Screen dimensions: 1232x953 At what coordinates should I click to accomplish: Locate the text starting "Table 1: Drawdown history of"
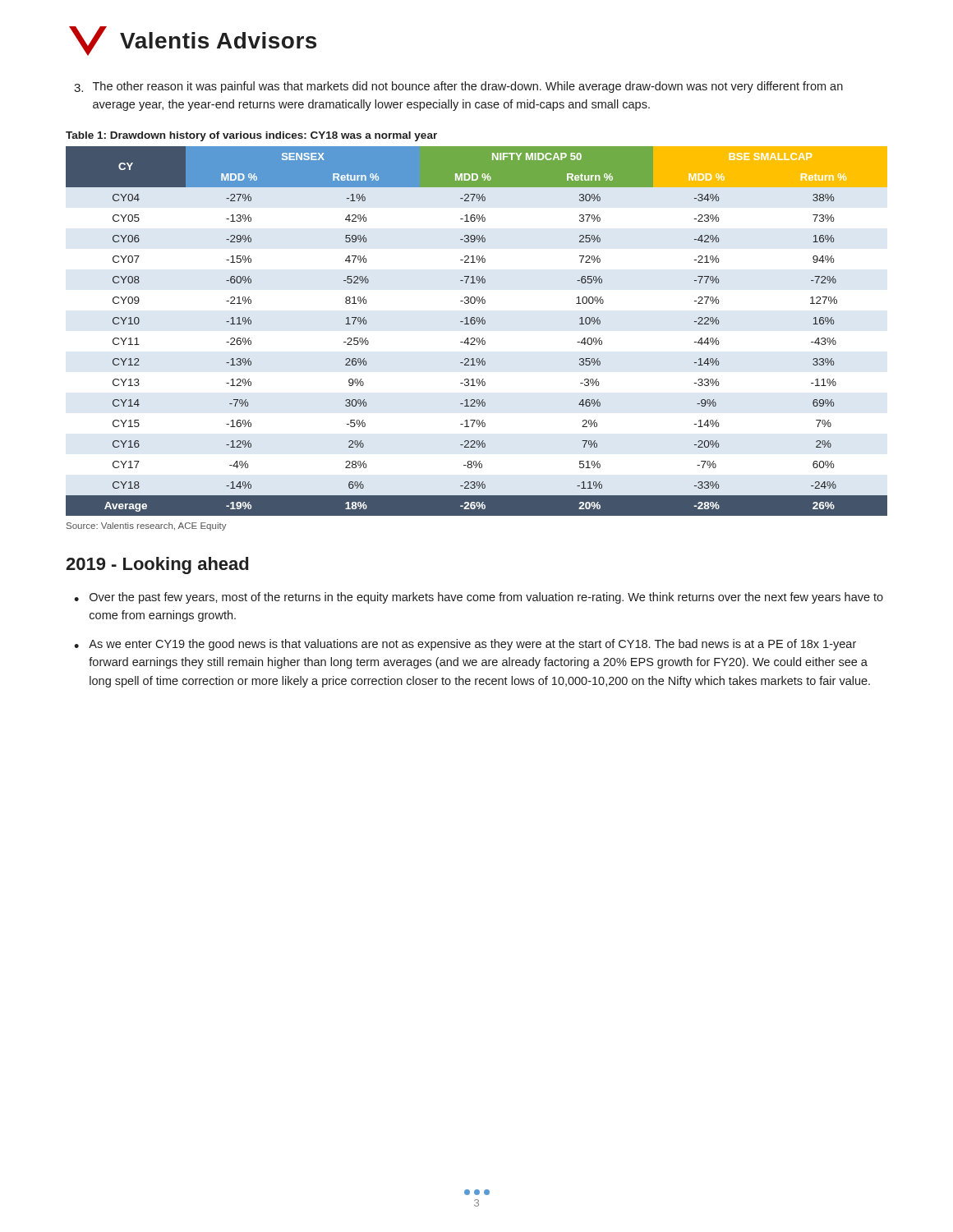251,135
